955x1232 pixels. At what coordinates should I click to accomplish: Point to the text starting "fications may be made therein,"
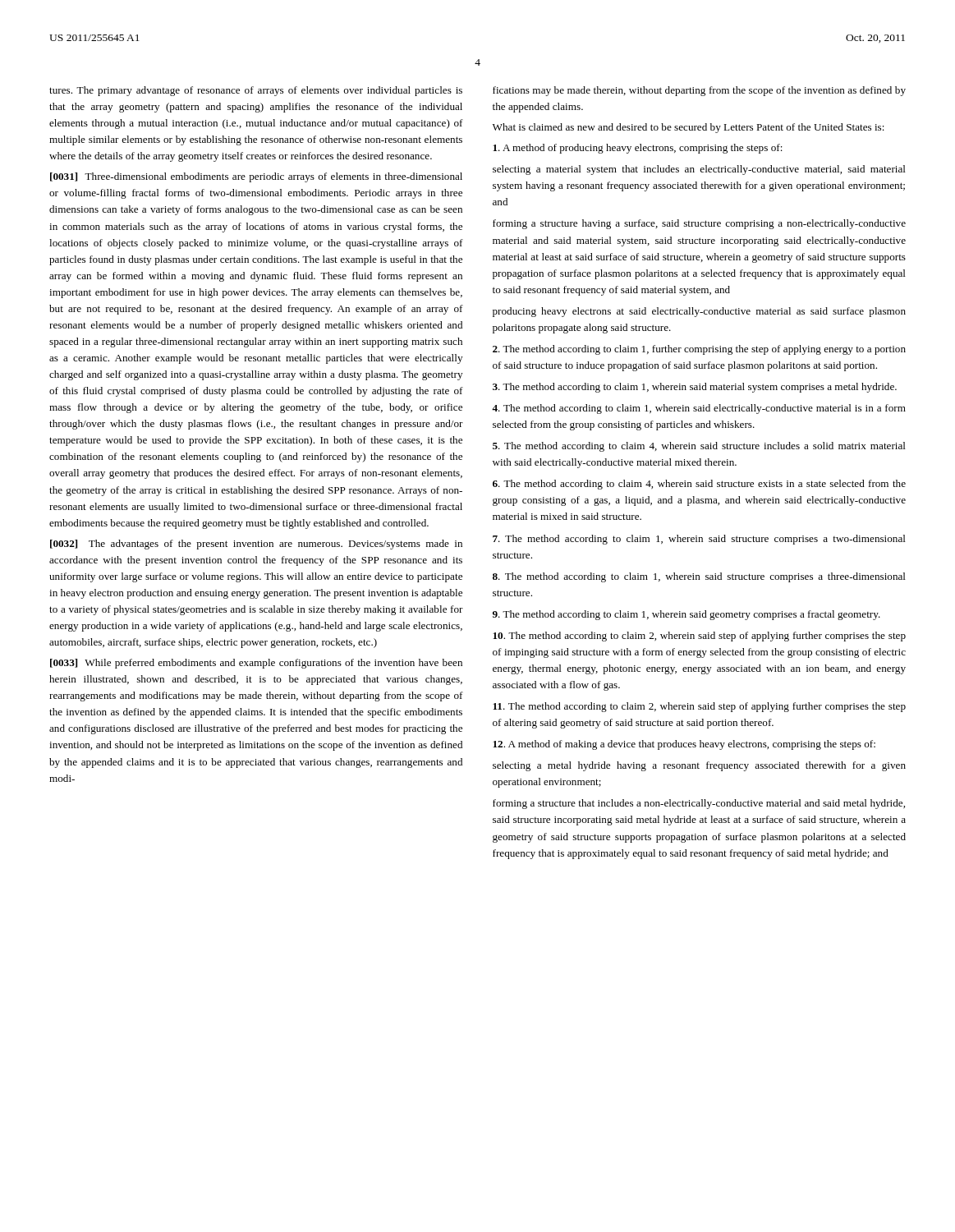point(699,99)
